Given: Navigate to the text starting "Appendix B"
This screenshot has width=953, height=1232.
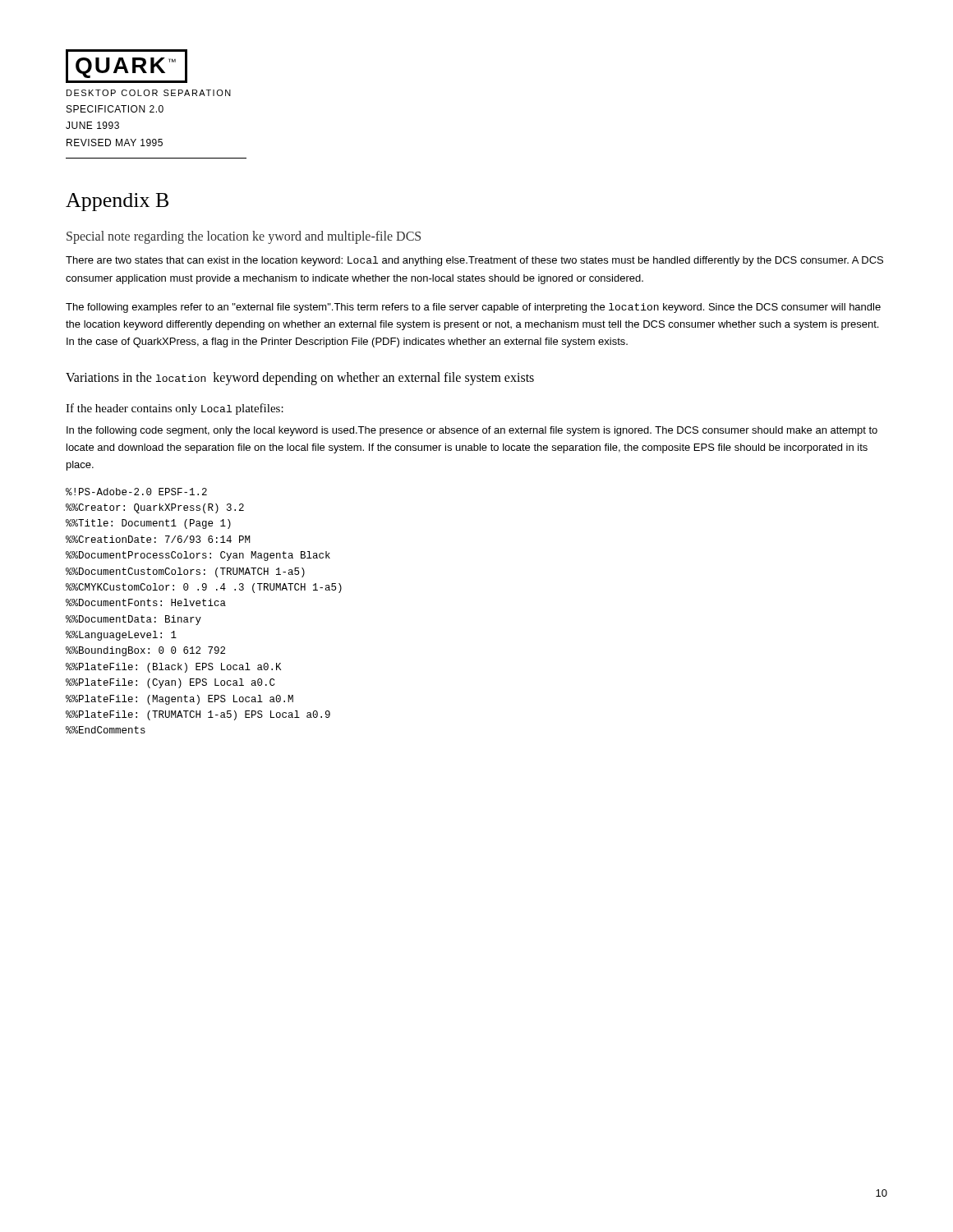Looking at the screenshot, I should point(118,200).
